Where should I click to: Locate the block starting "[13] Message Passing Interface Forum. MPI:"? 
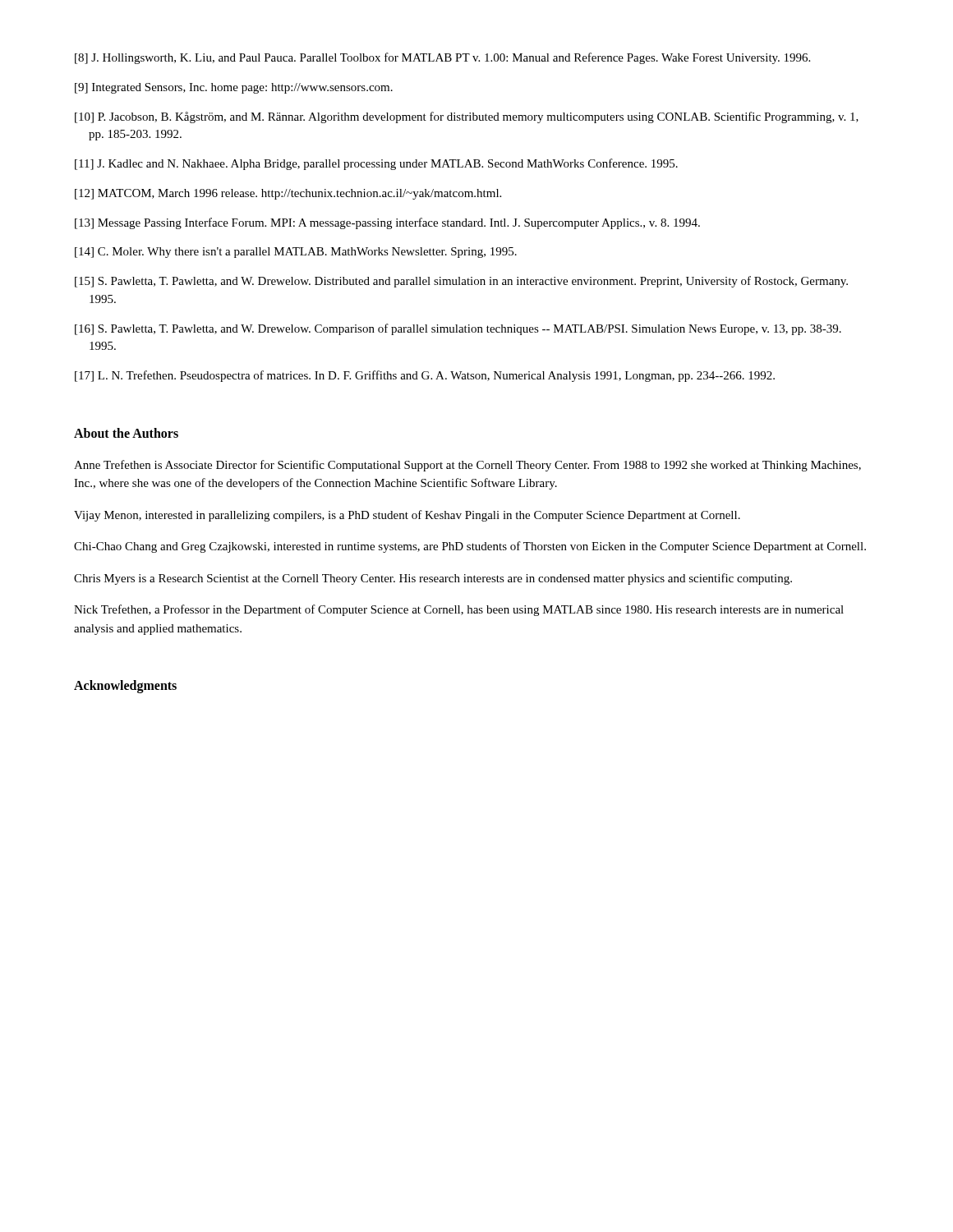coord(387,222)
